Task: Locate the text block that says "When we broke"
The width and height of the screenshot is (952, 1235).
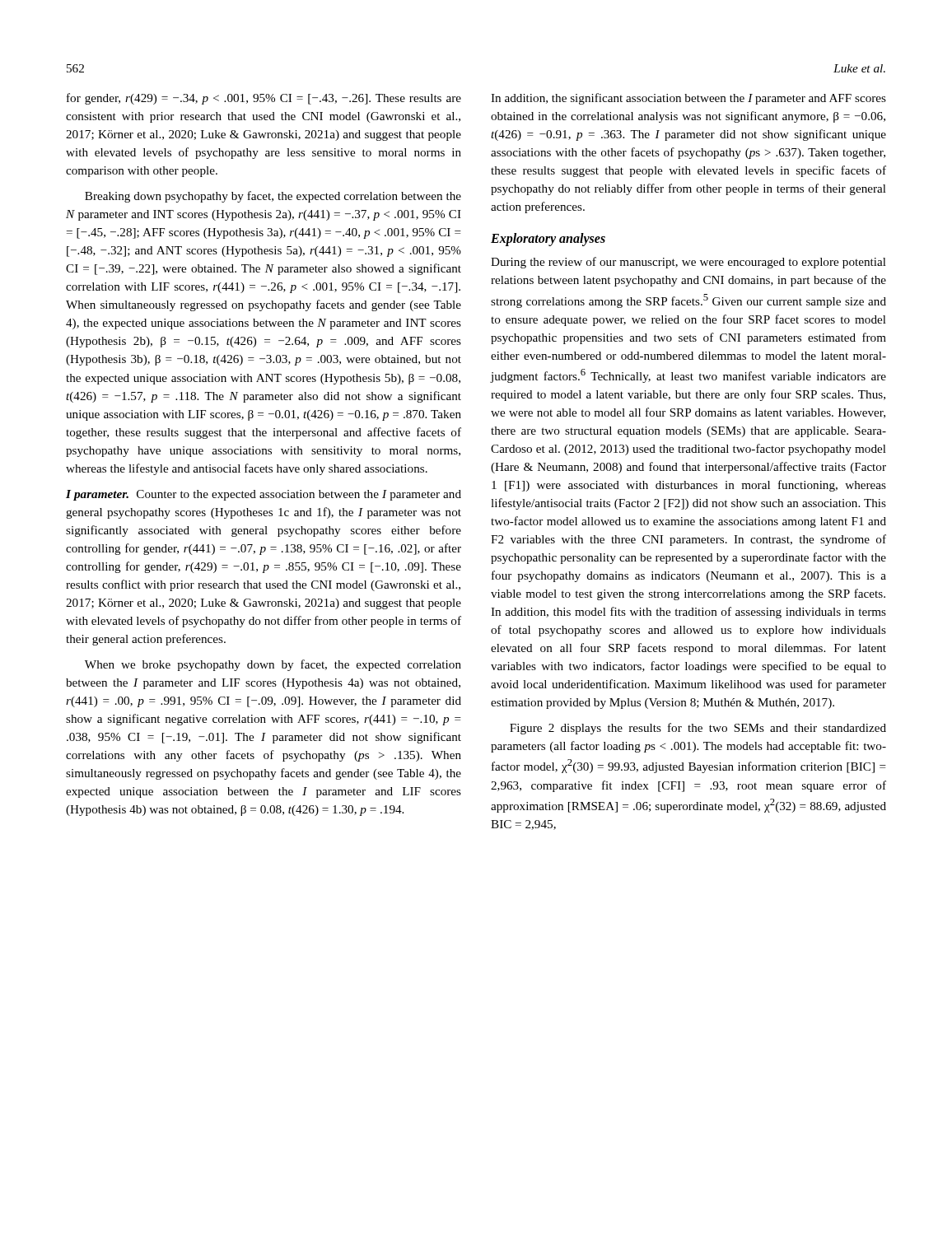Action: click(264, 737)
